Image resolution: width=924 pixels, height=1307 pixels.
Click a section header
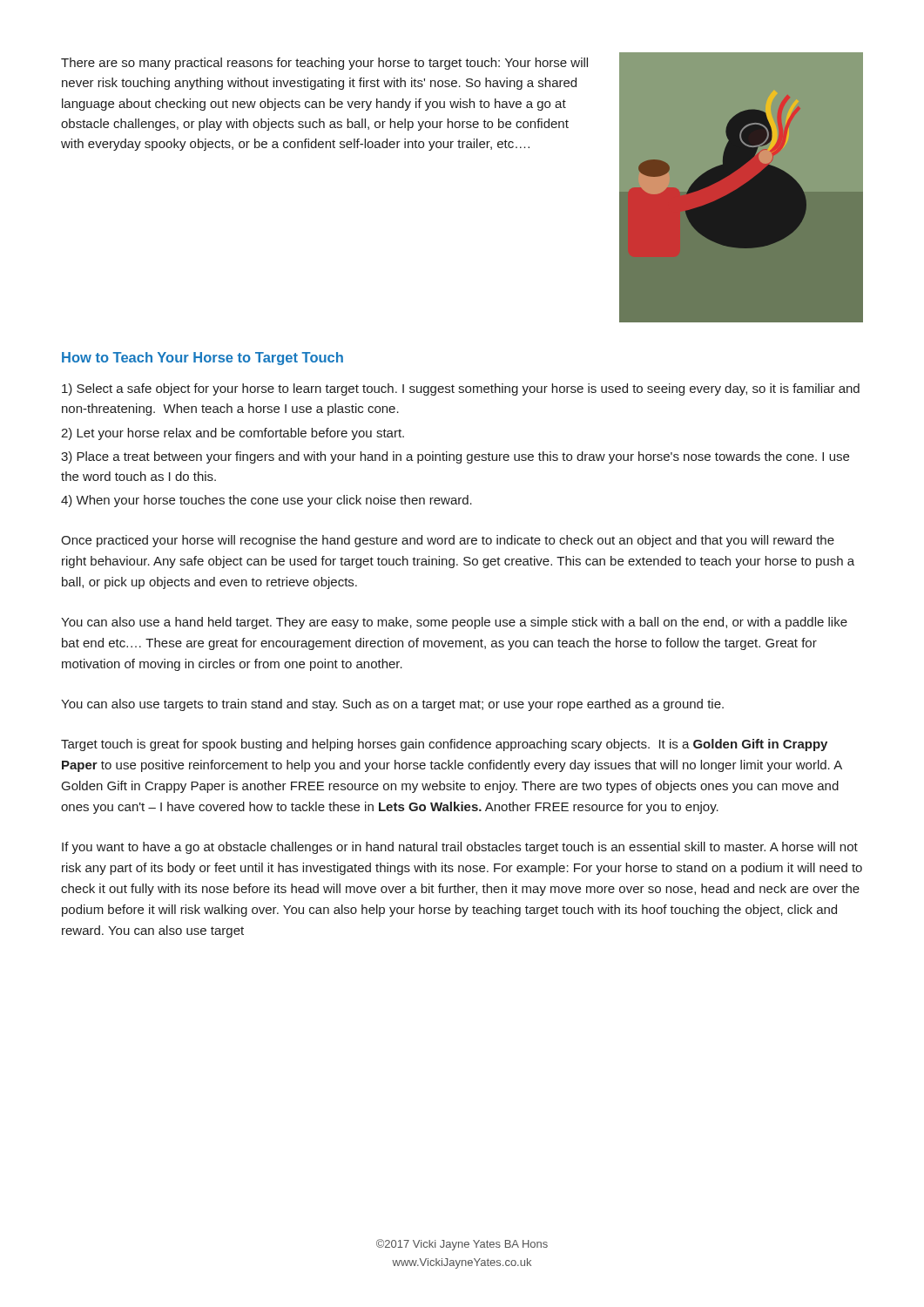[202, 357]
